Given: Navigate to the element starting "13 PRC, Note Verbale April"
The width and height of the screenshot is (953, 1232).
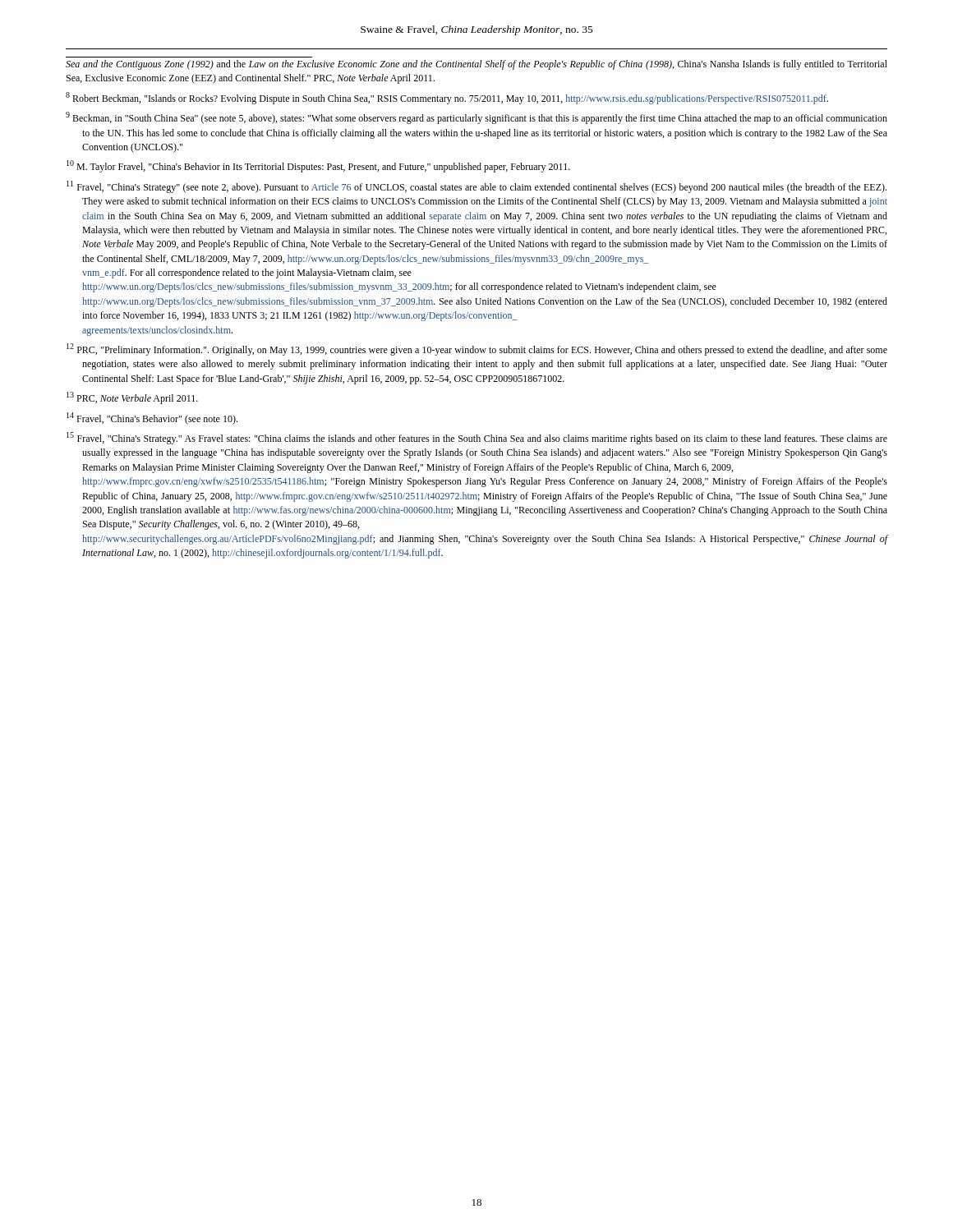Looking at the screenshot, I should coord(132,398).
